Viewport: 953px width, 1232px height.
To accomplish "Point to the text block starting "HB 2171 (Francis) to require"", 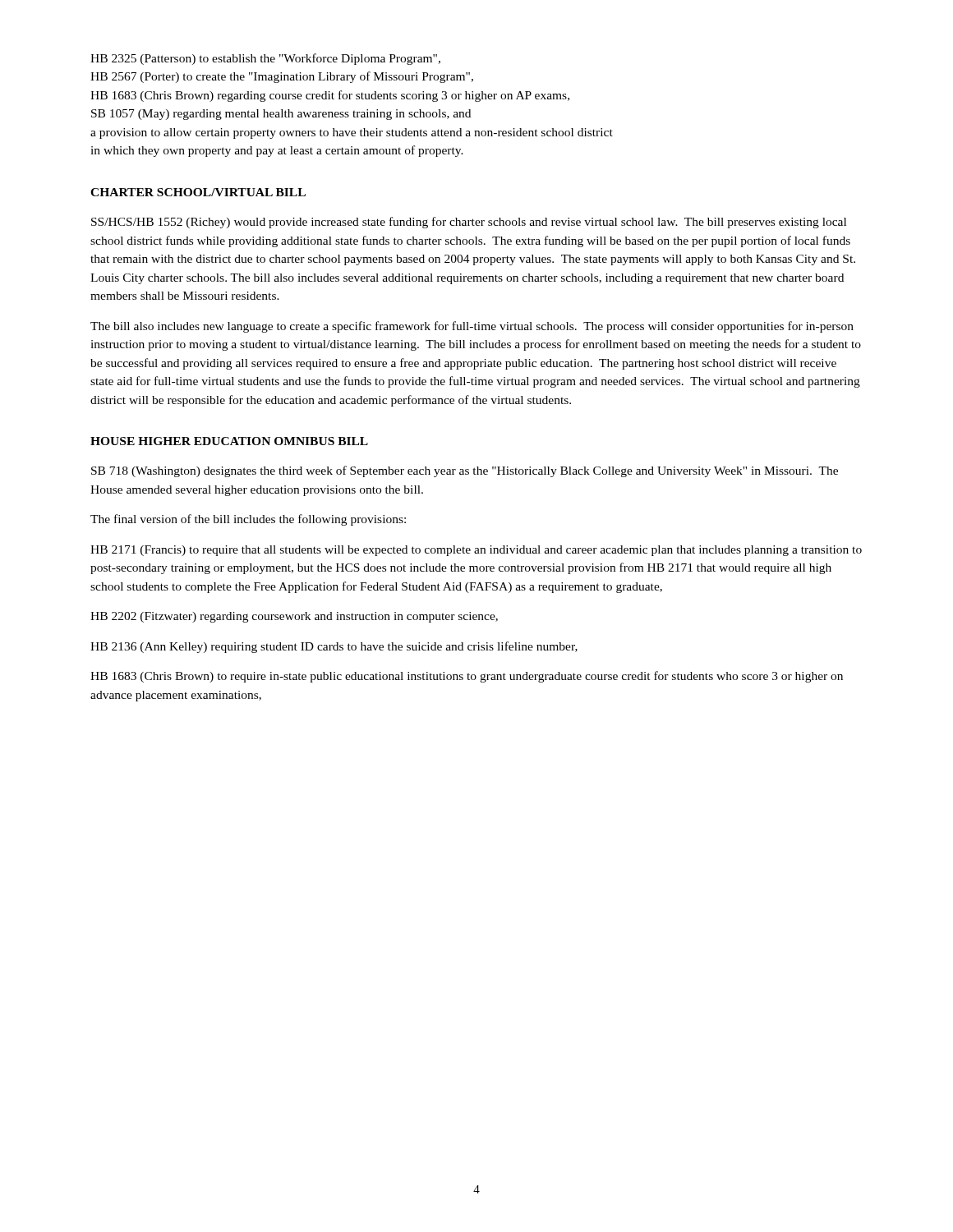I will (x=476, y=568).
